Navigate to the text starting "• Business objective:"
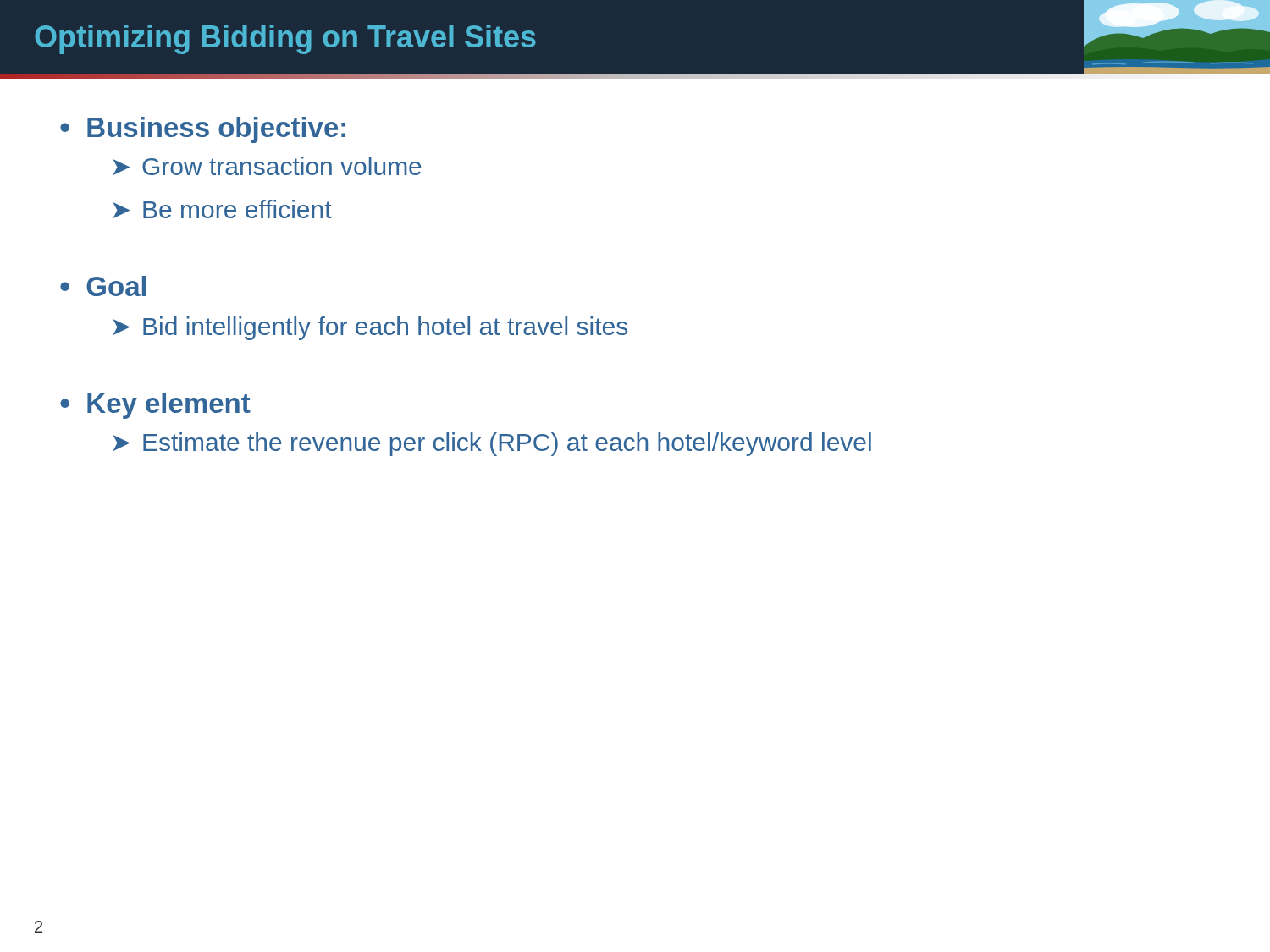Screen dimensions: 952x1270 204,127
